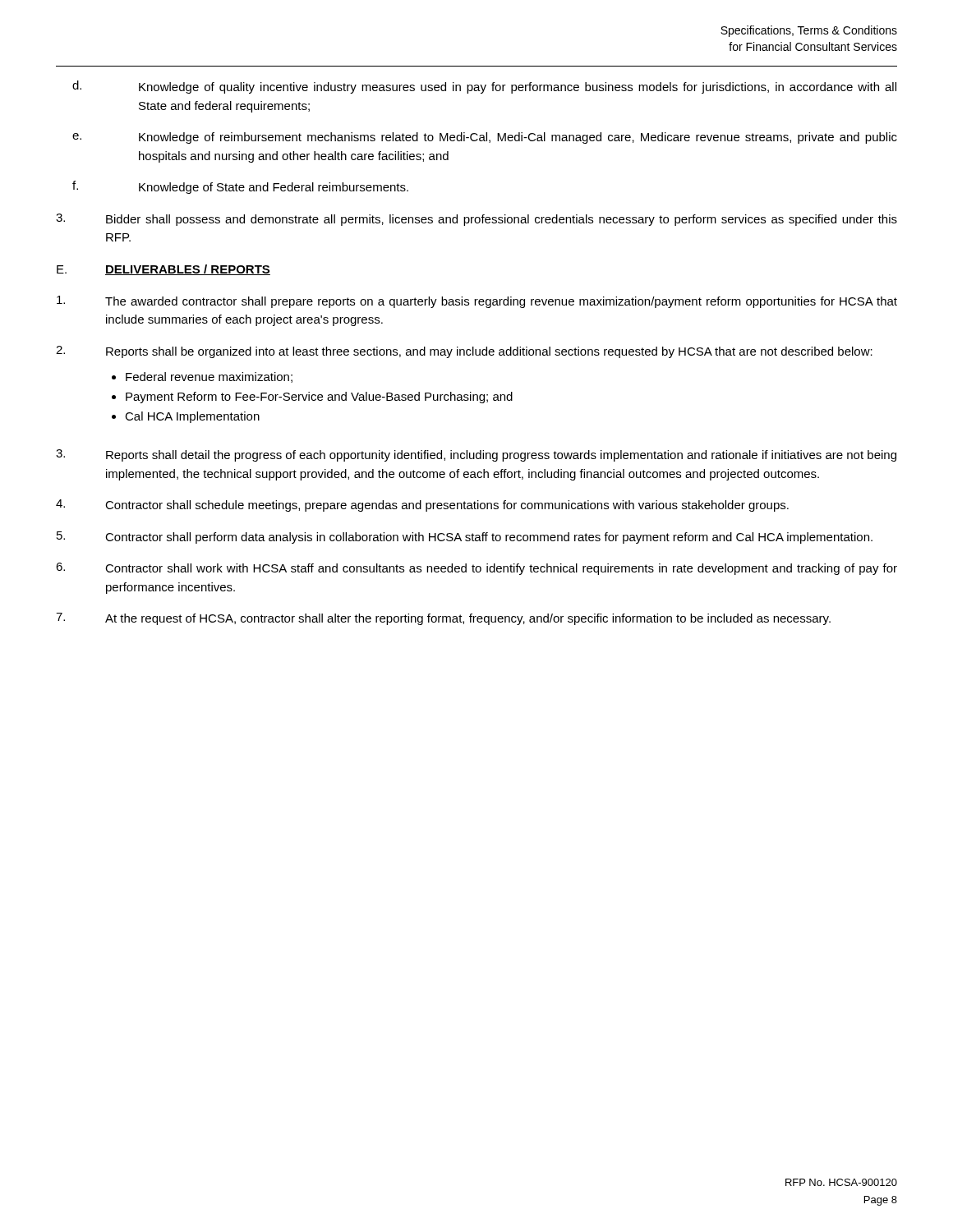Image resolution: width=953 pixels, height=1232 pixels.
Task: Point to the text starting "e. Knowledge of reimbursement mechanisms related to"
Action: point(476,147)
